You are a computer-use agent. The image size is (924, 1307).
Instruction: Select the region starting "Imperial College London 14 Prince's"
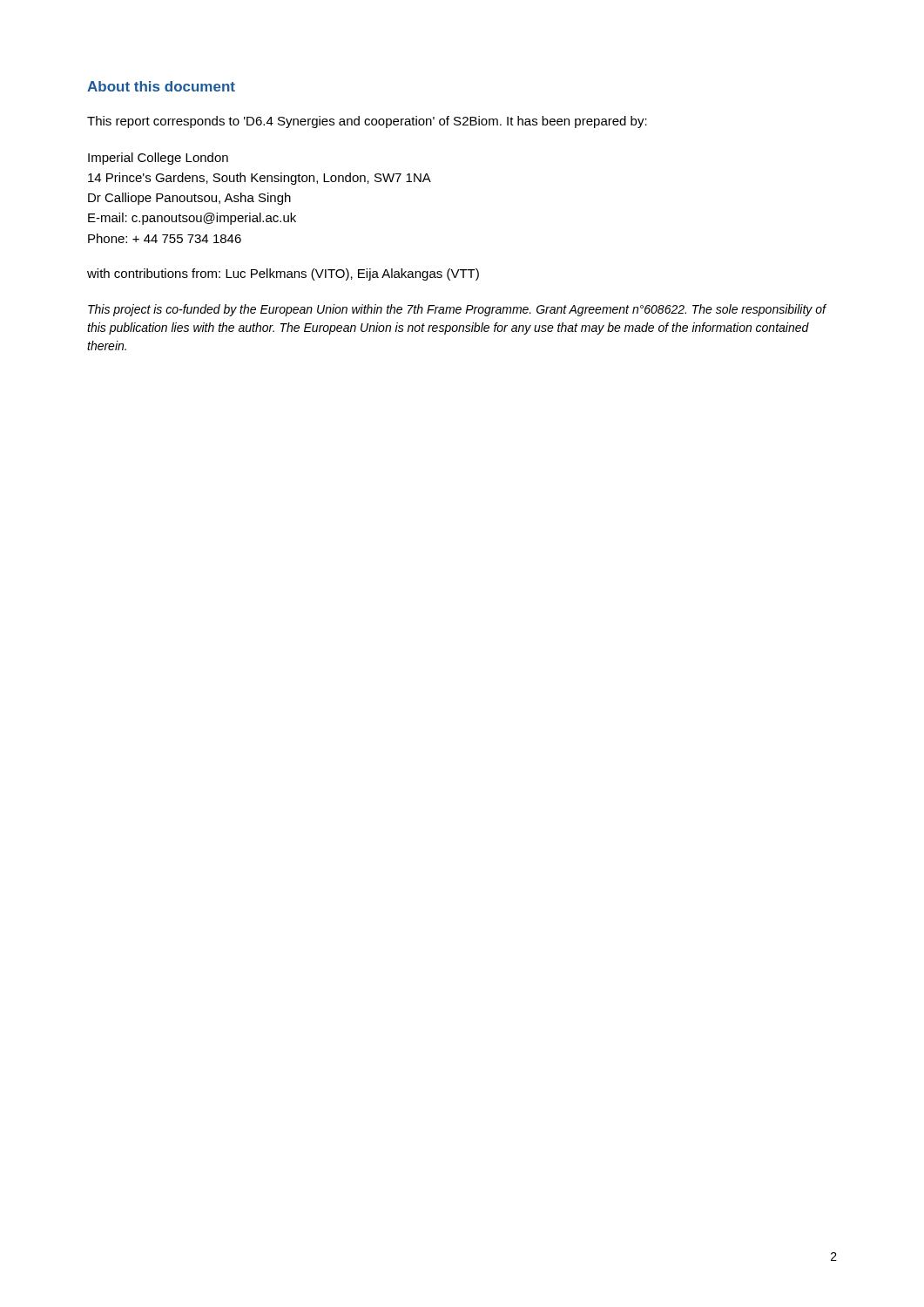259,197
